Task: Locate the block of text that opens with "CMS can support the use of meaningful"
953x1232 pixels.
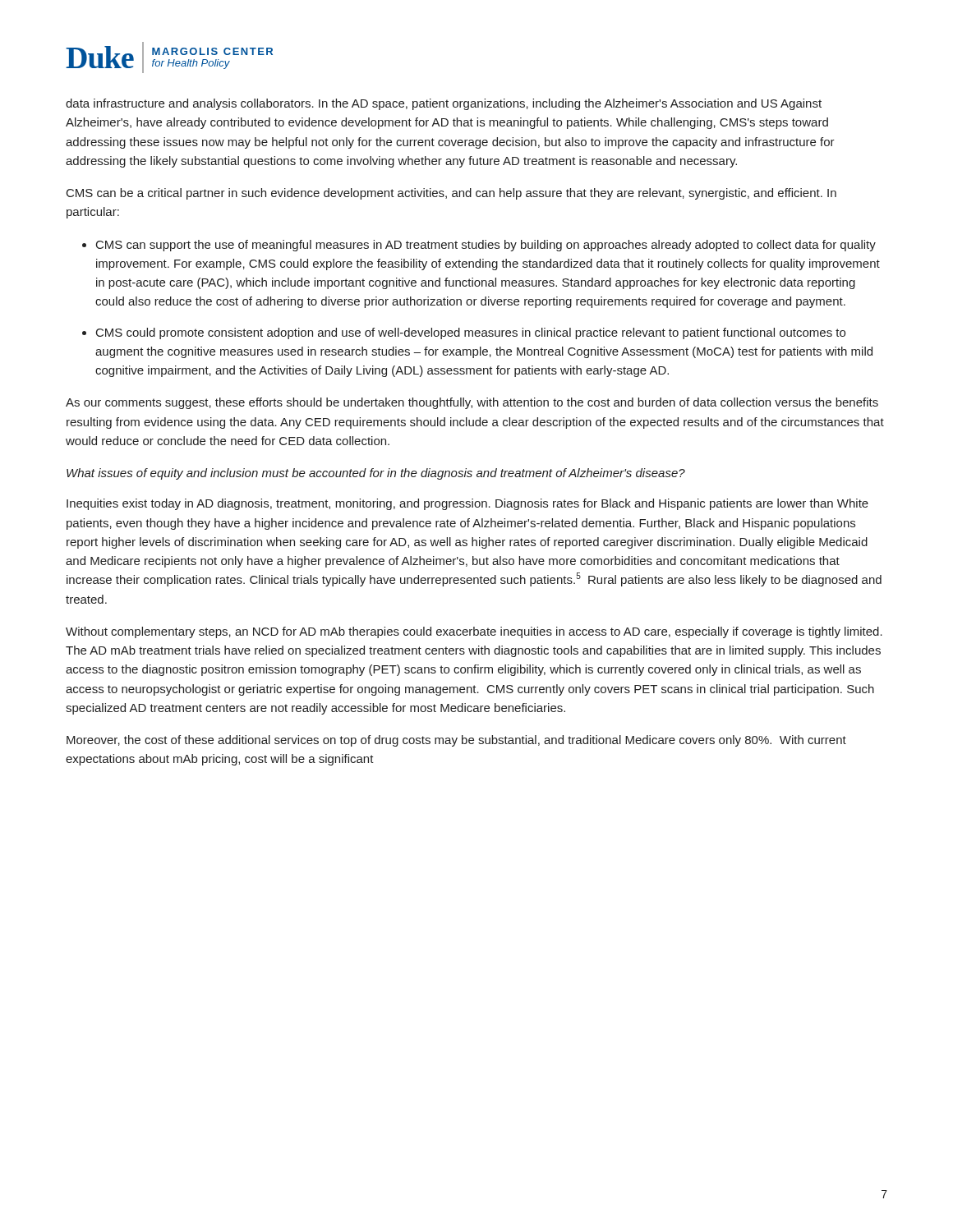Action: click(487, 273)
